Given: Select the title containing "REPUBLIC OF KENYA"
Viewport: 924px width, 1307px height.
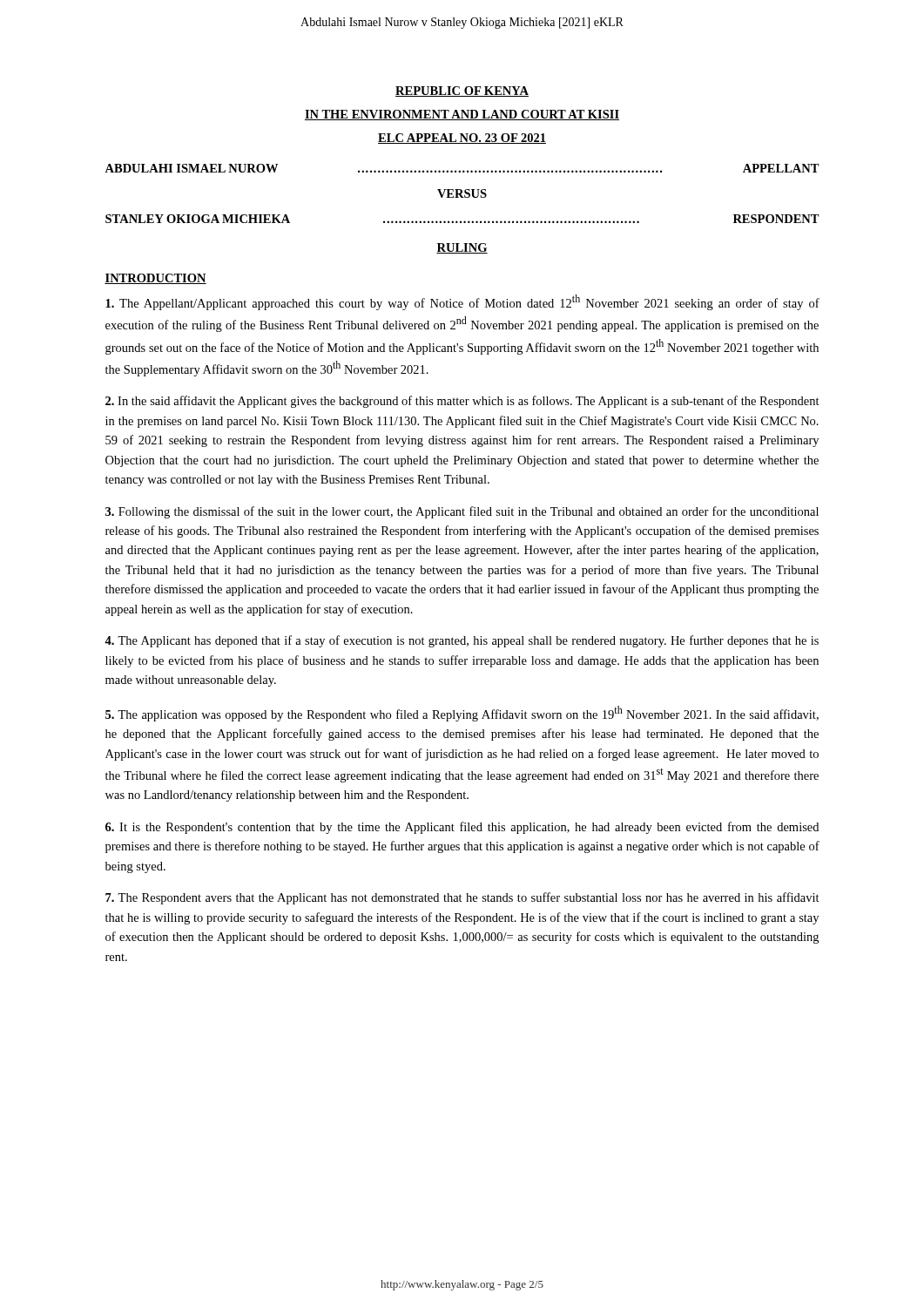Looking at the screenshot, I should coord(462,91).
